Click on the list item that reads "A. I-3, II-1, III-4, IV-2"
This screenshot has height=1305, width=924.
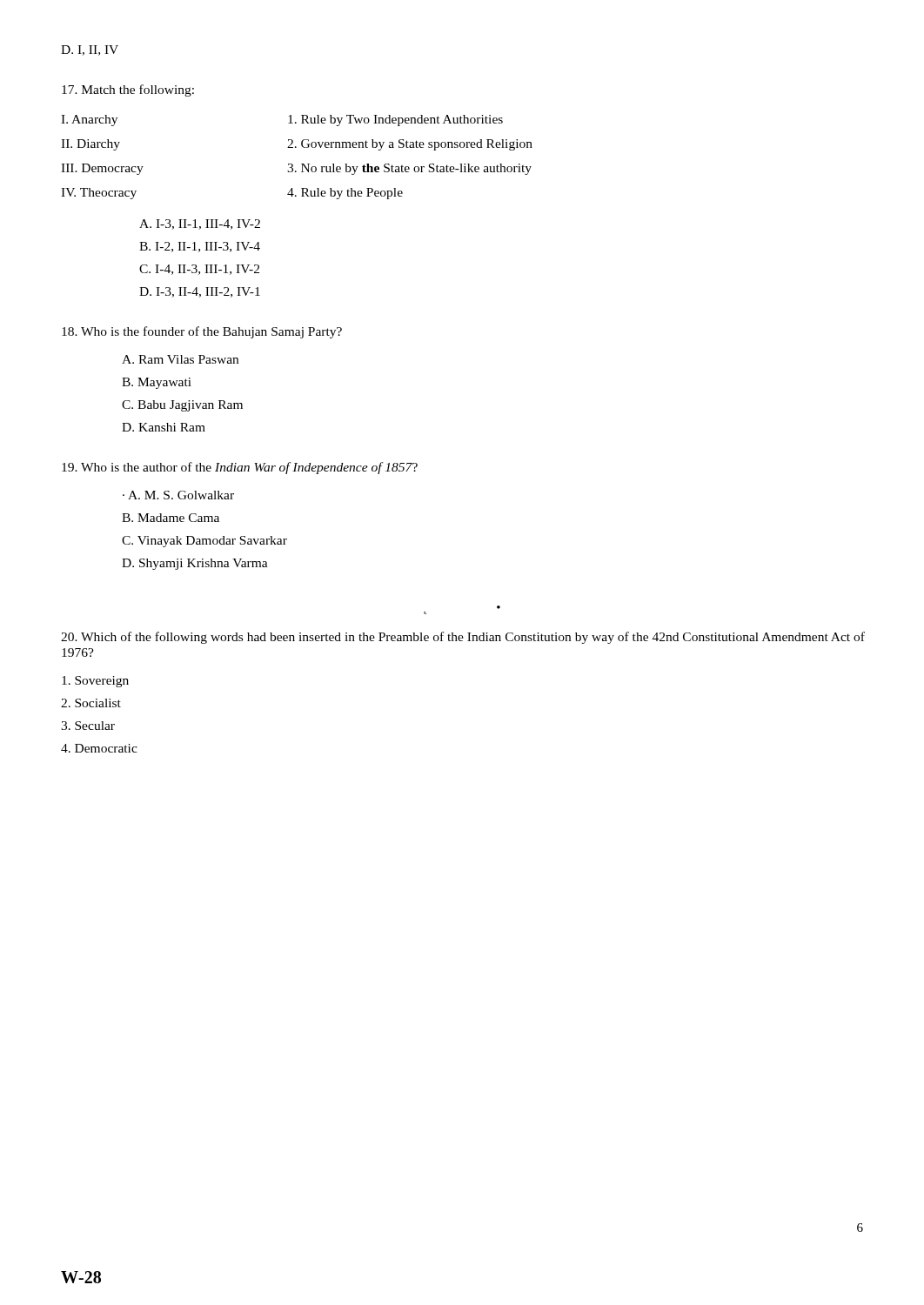point(200,223)
